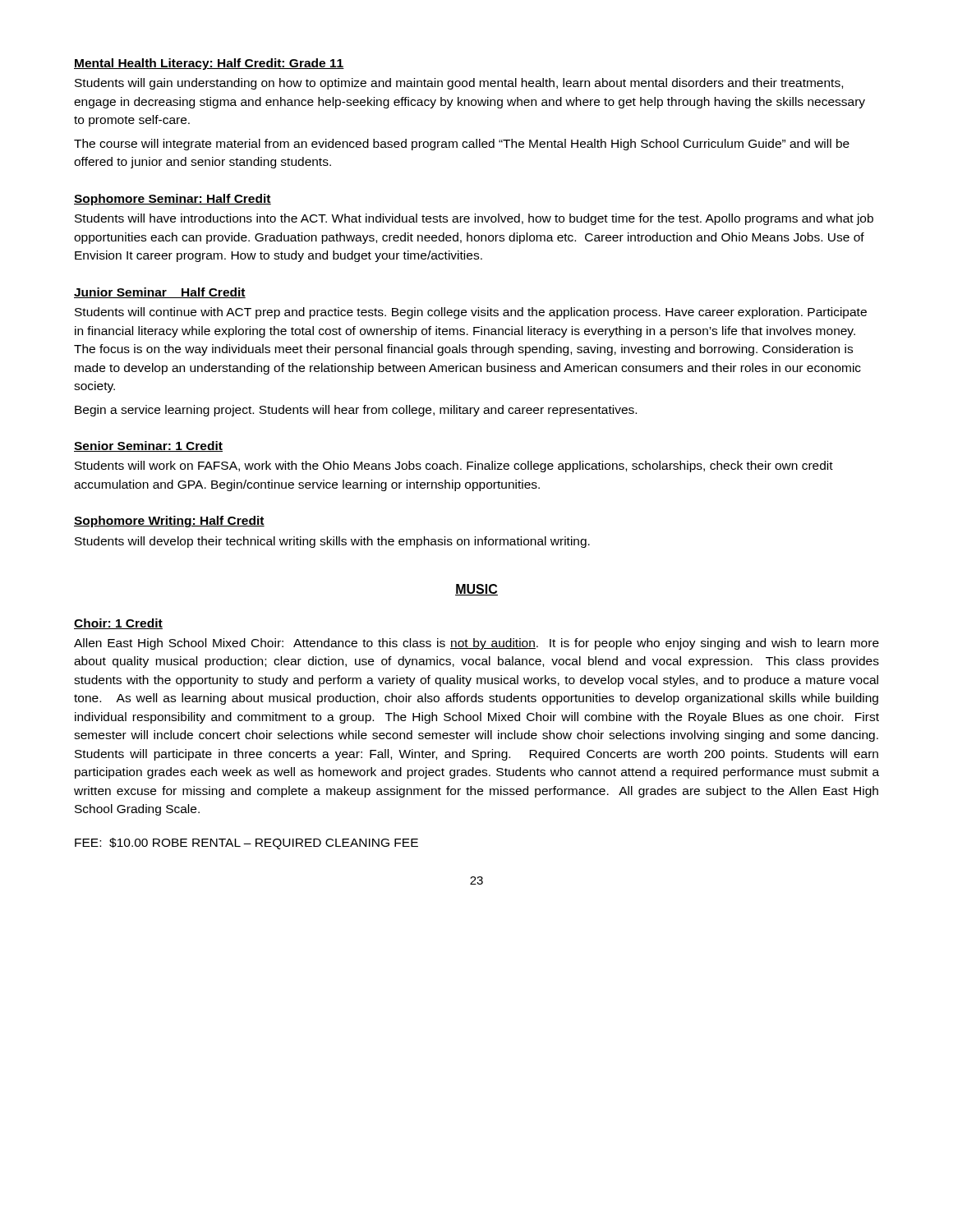Navigate to the element starting "Students will work on"
Viewport: 953px width, 1232px height.
(x=476, y=475)
